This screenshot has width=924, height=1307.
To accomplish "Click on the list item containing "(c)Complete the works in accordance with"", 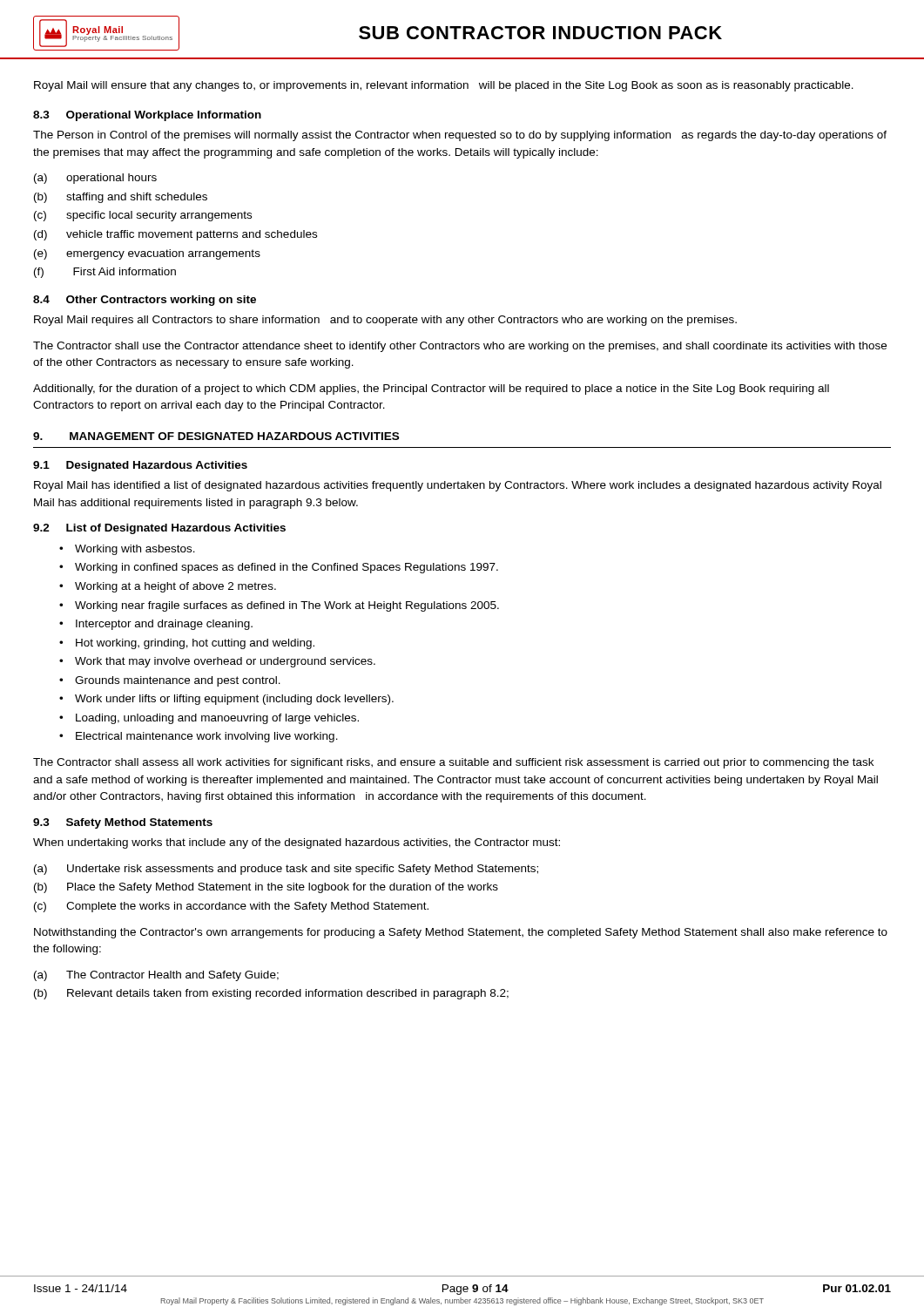I will 231,906.
